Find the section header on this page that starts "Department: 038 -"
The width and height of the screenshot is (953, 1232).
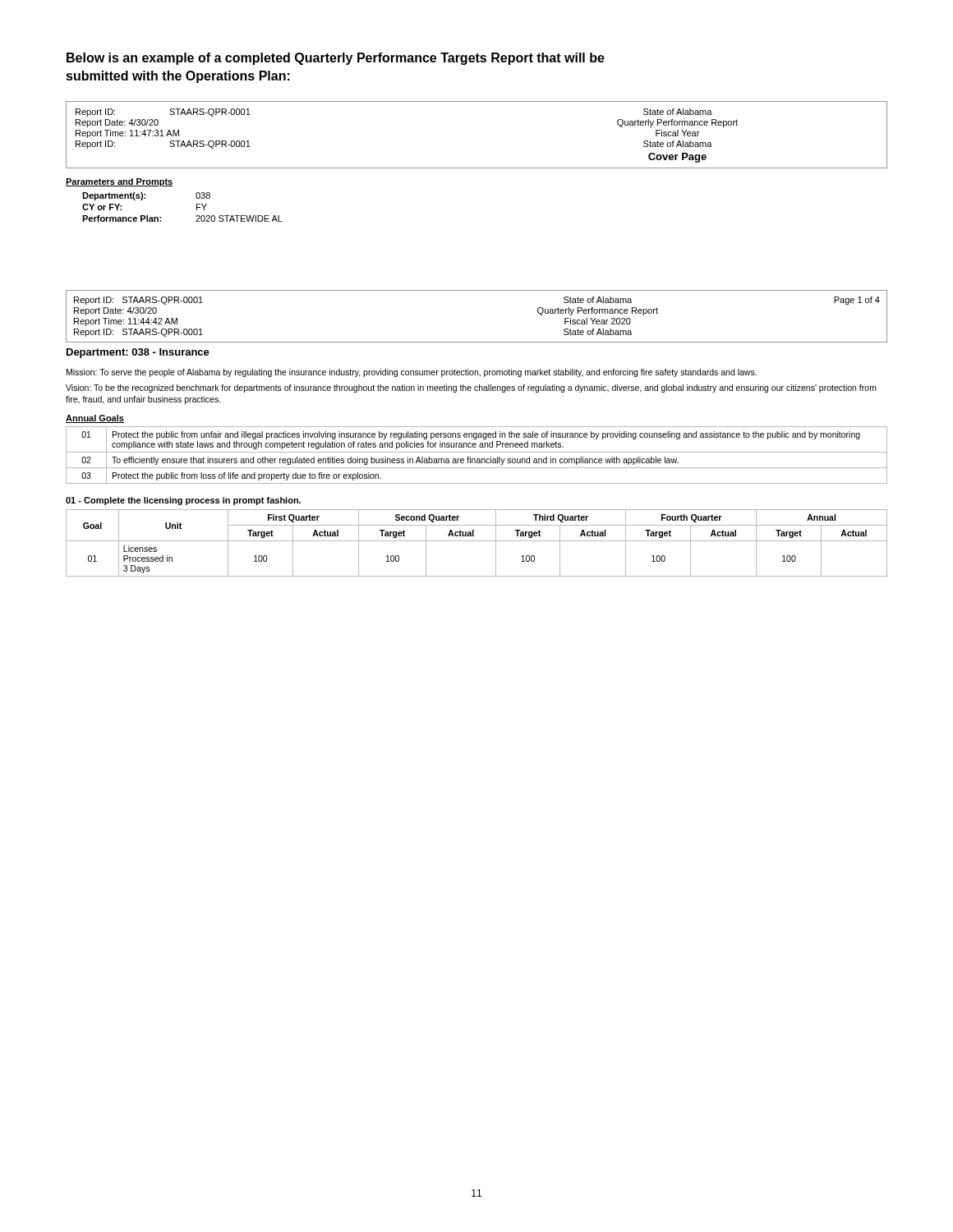[138, 352]
